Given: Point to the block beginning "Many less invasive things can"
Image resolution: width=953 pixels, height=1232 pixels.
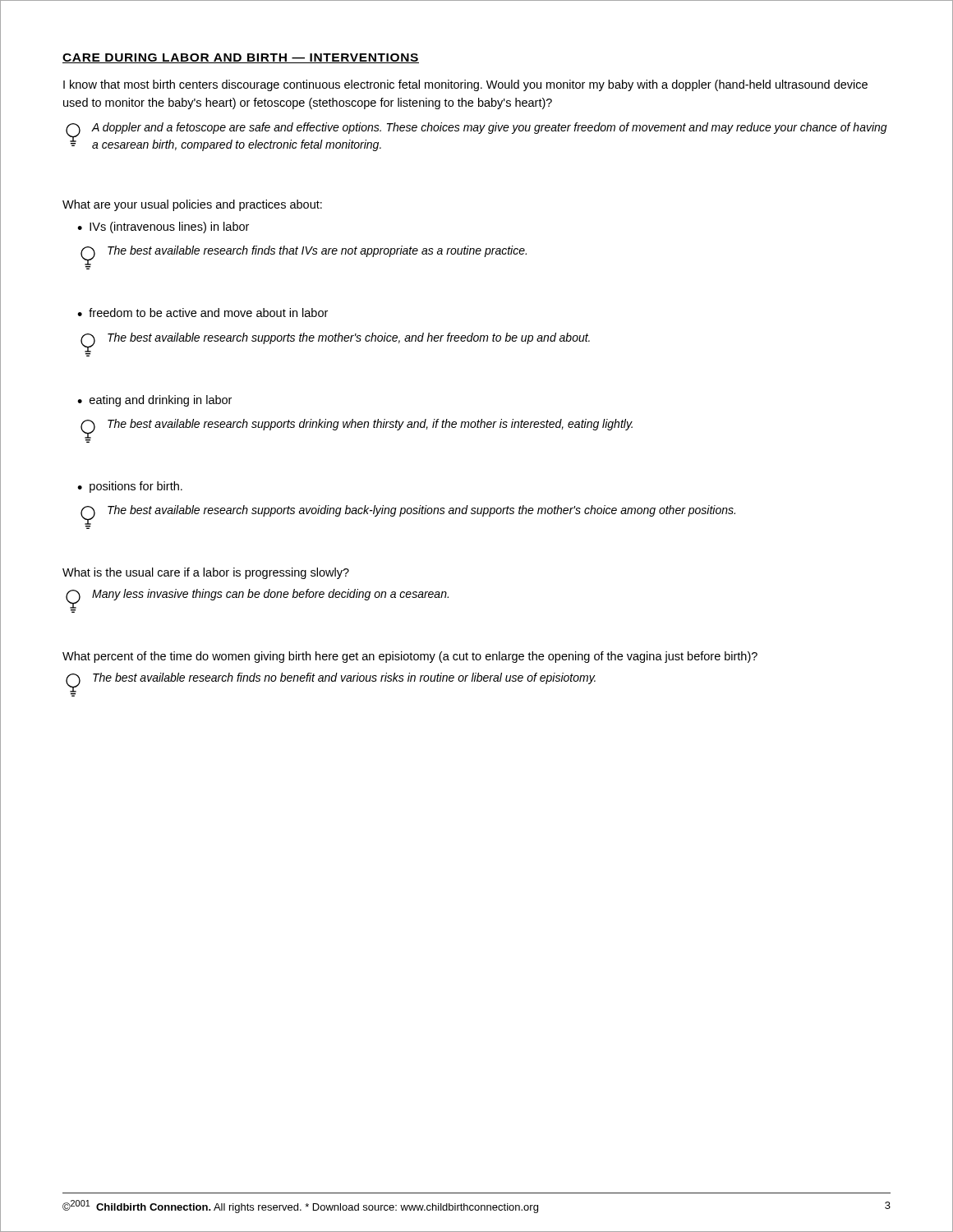Looking at the screenshot, I should (x=257, y=601).
